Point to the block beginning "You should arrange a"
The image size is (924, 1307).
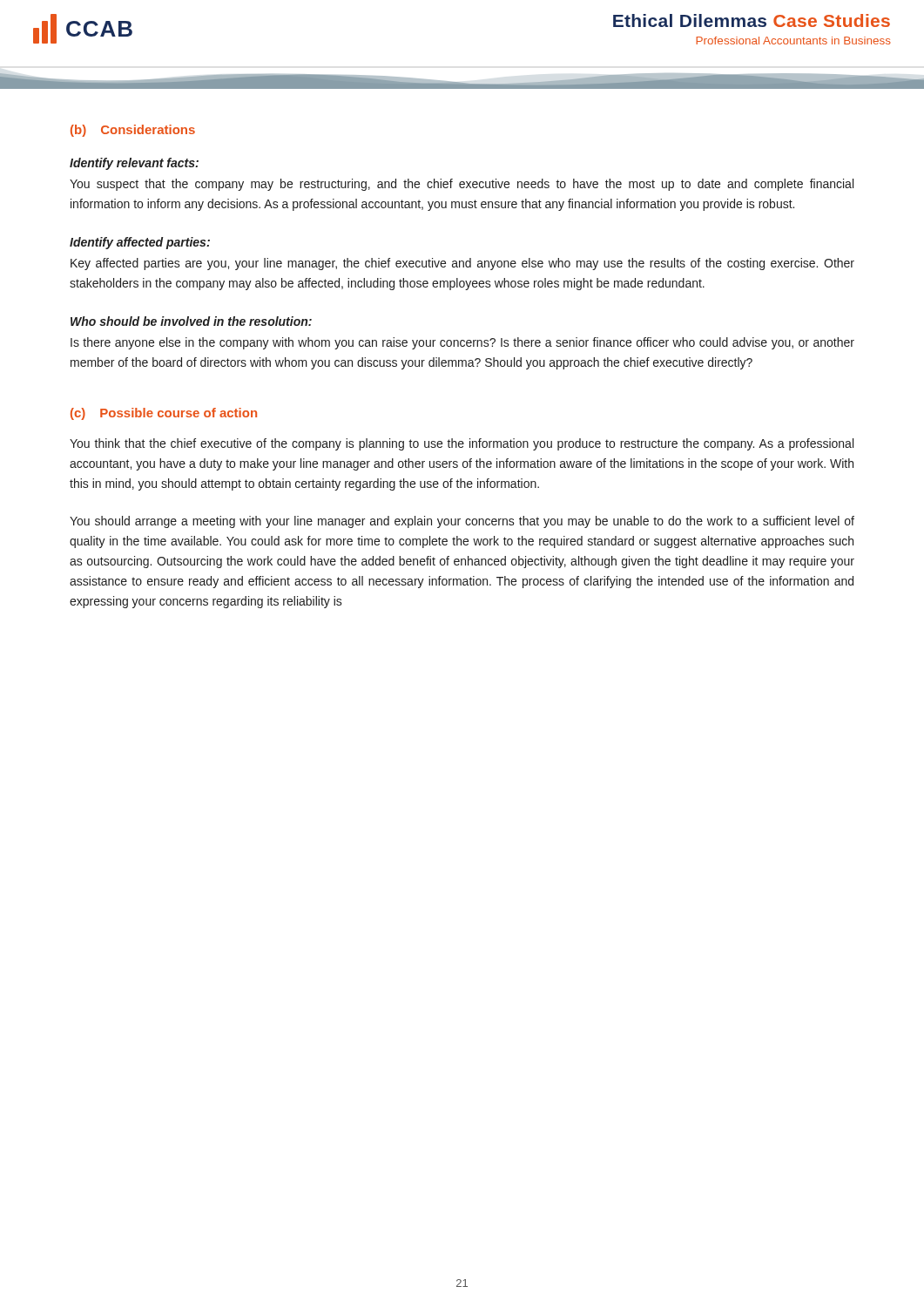pos(462,561)
